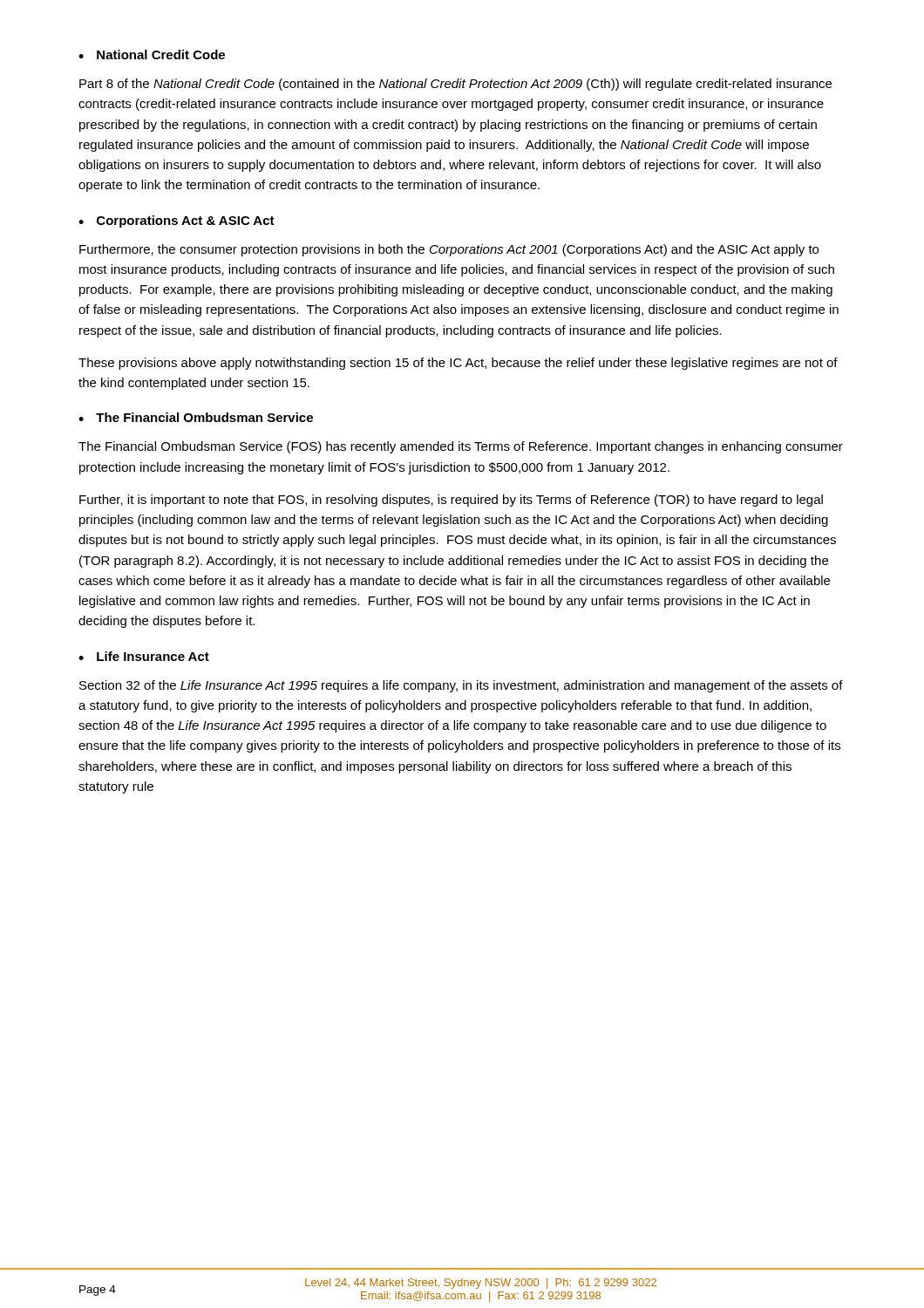Viewport: 924px width, 1308px height.
Task: Locate the block of text that opens with "Furthermore, the consumer protection provisions in both"
Action: (462, 289)
